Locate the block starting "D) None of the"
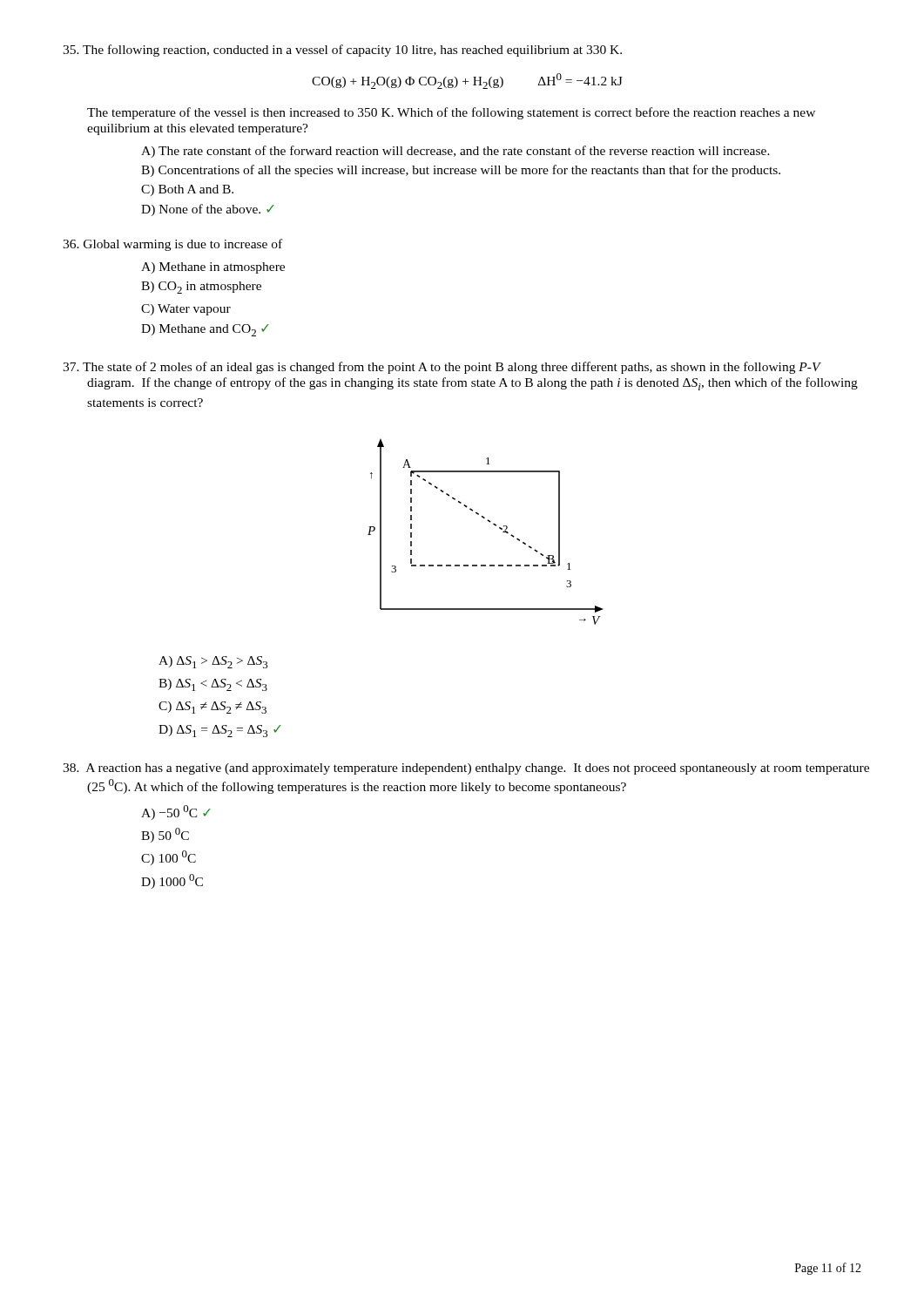Screen dimensions: 1307x924 pos(209,209)
